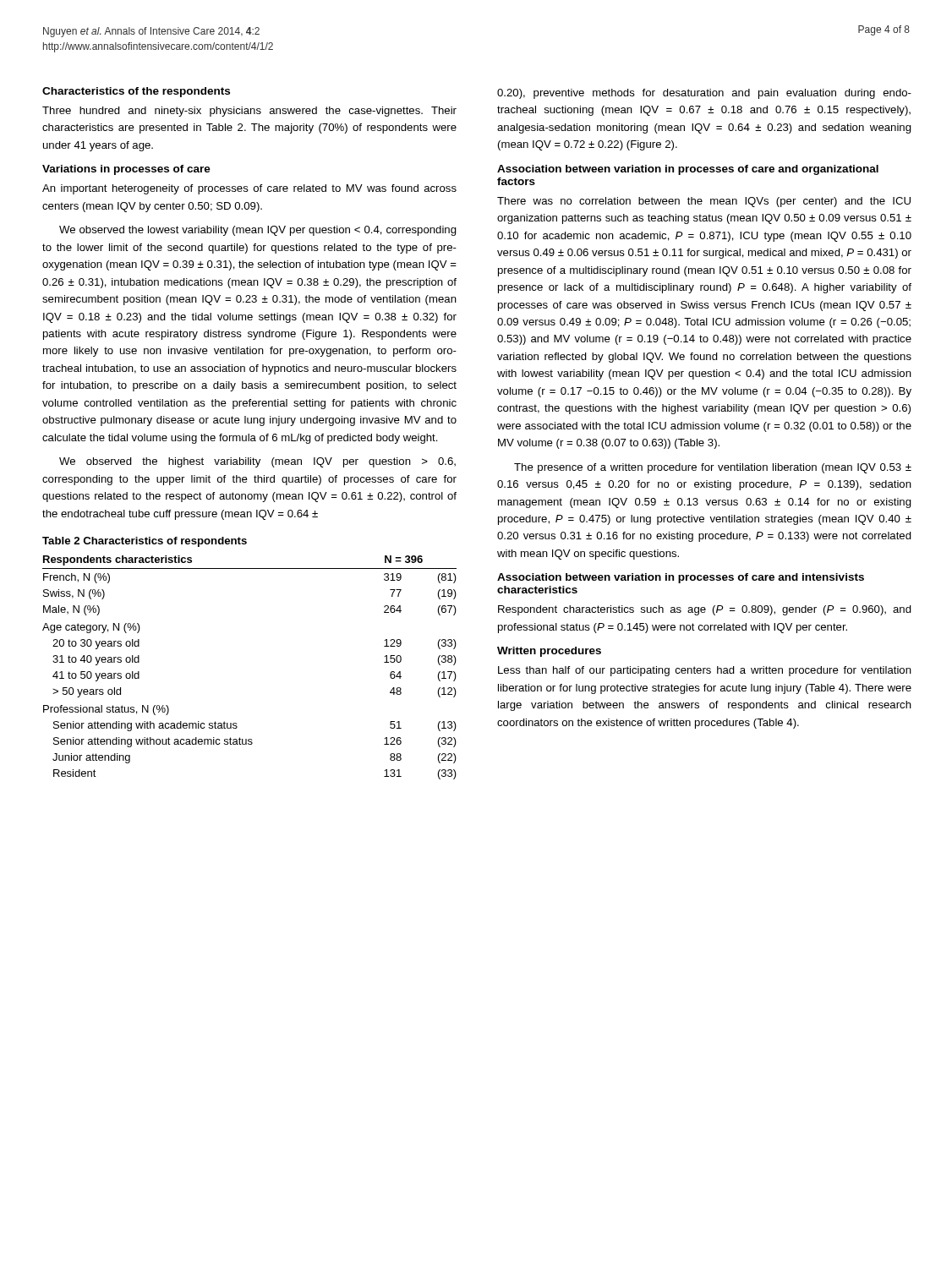Point to "Written procedures"
Viewport: 952px width, 1268px height.
549,651
